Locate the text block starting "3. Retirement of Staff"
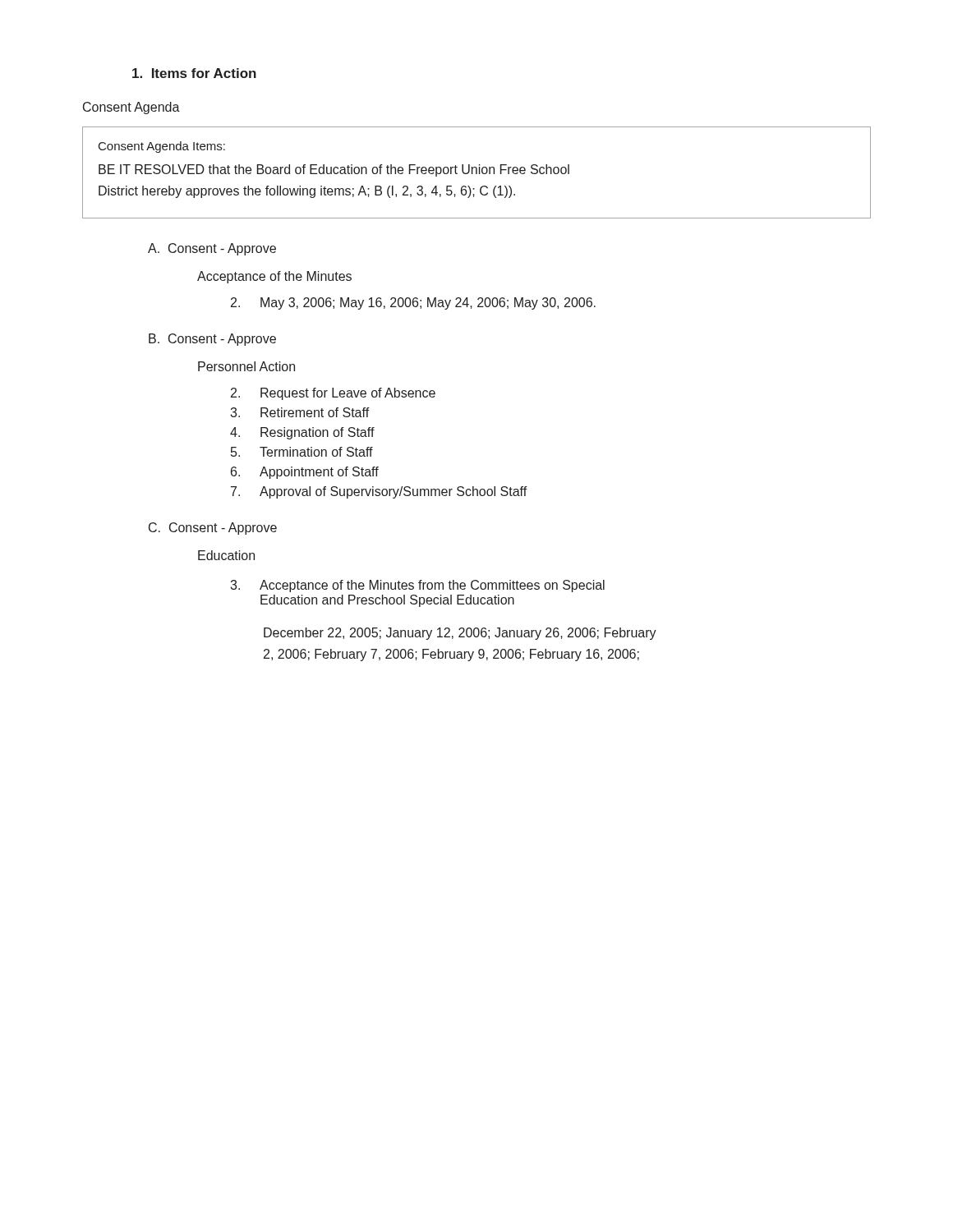Viewport: 953px width, 1232px height. pos(300,413)
